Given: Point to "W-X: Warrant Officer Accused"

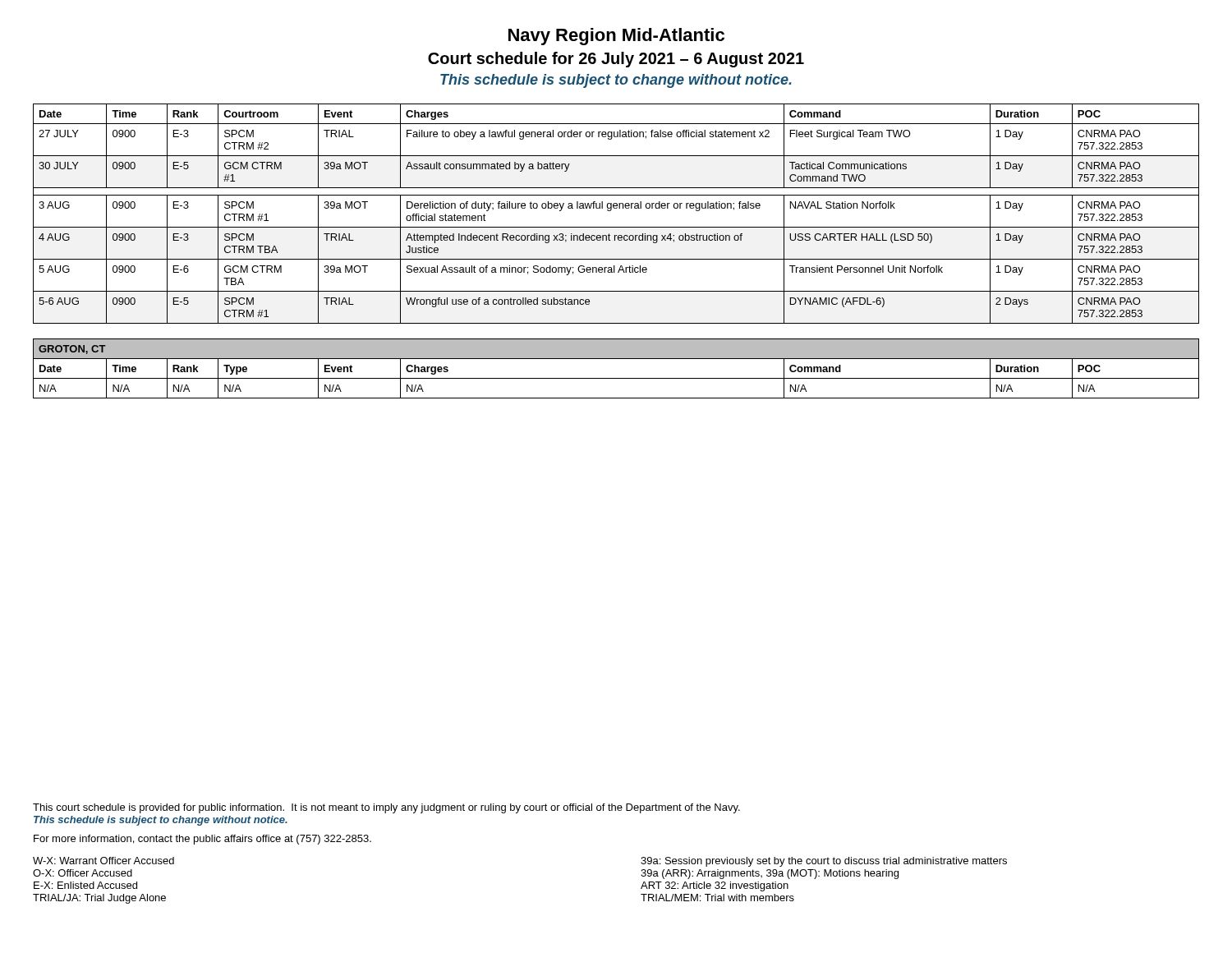Looking at the screenshot, I should pyautogui.click(x=104, y=861).
